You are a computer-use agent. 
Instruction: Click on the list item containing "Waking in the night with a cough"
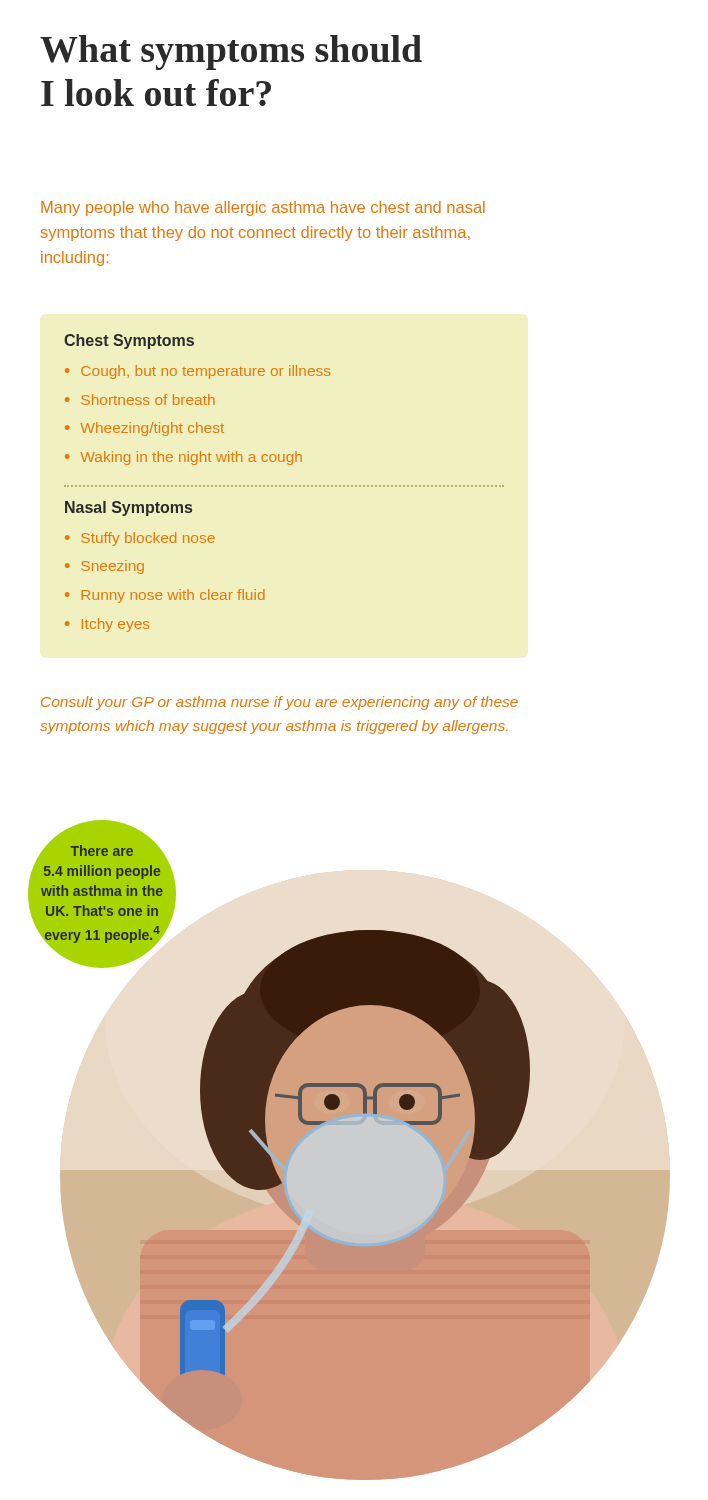[192, 457]
